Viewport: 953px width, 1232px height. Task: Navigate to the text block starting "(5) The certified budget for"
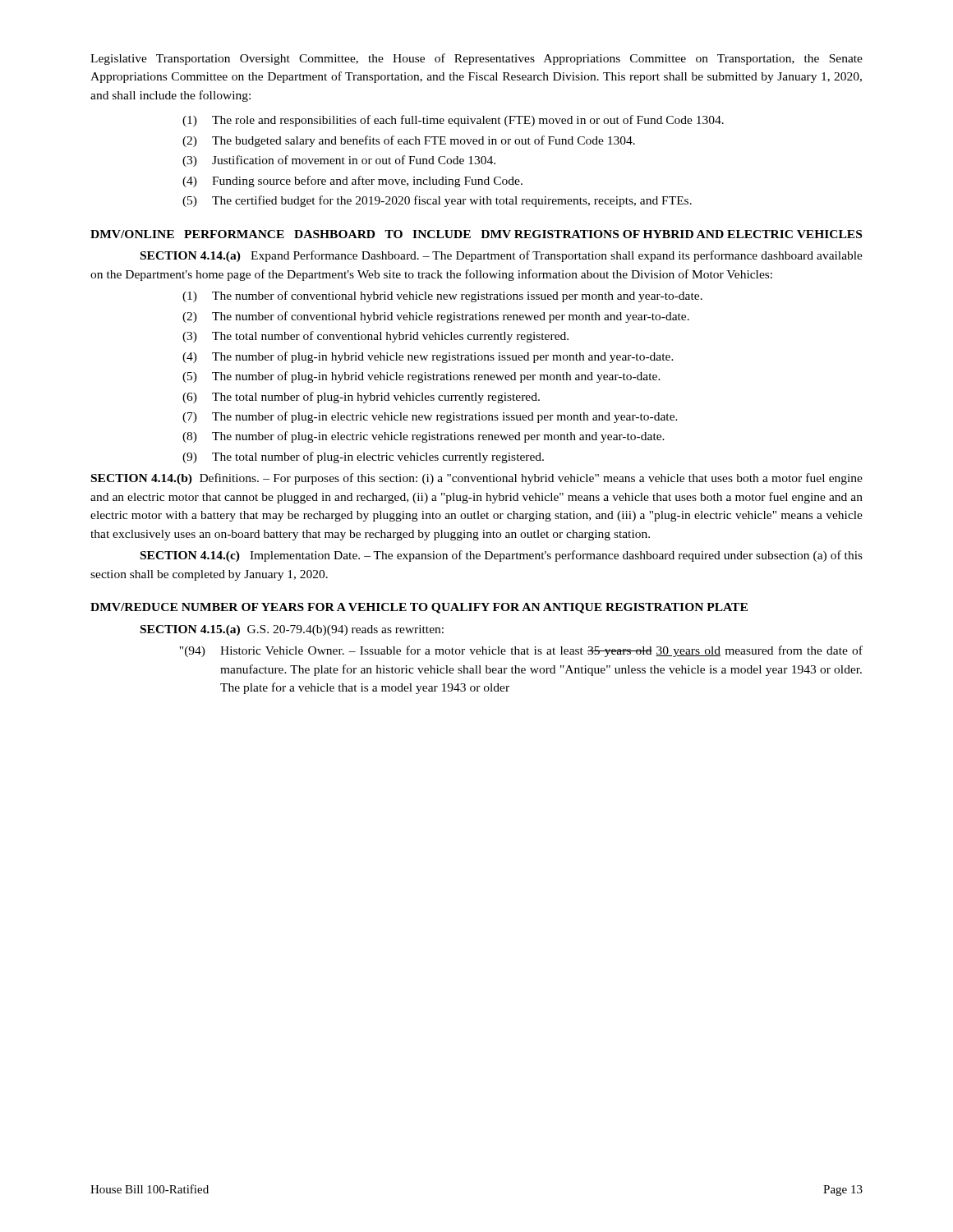click(x=509, y=201)
